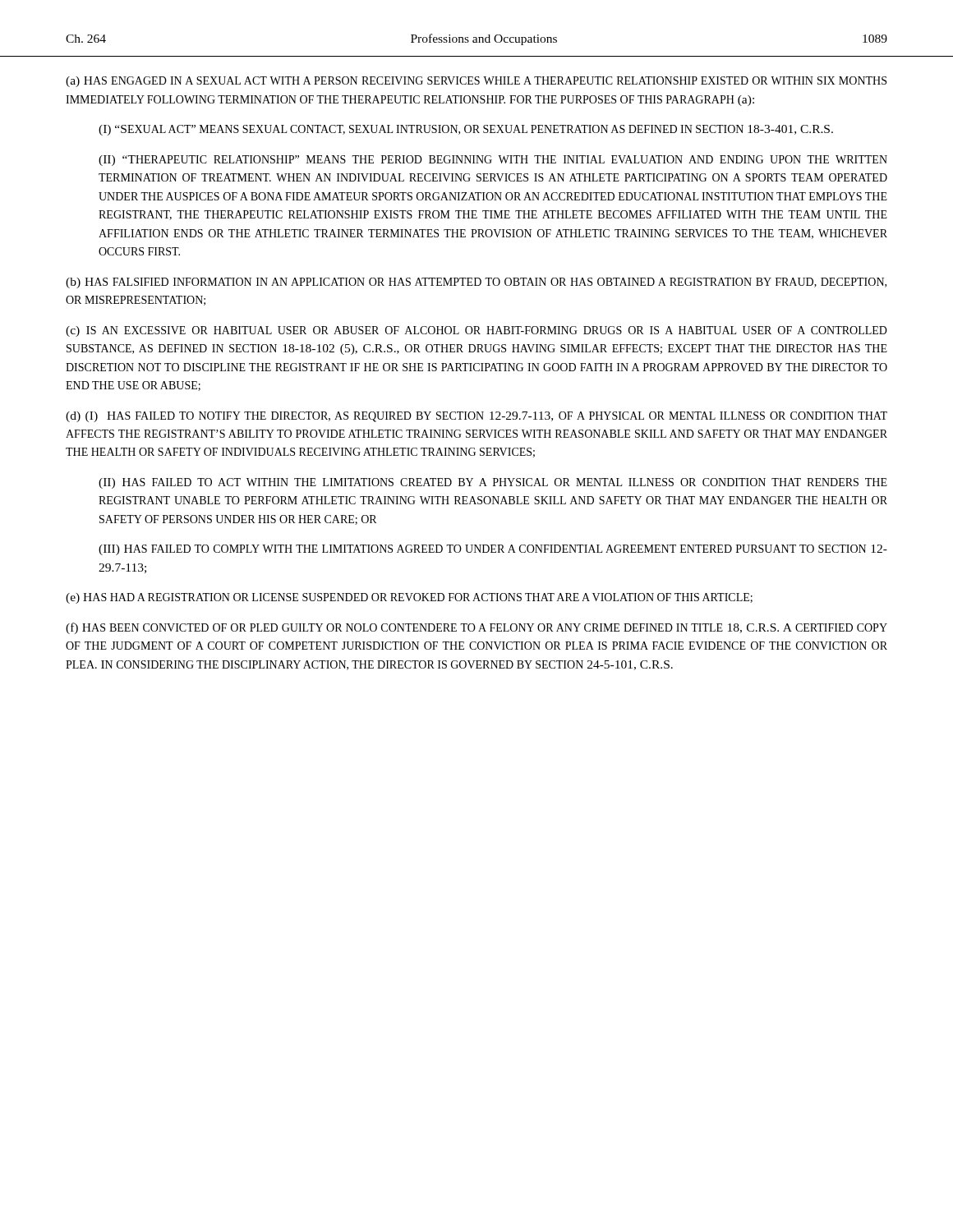Select the text block starting "(d) (I) HAS FAILED TO NOTIFY THE DIRECTOR,"

(476, 433)
